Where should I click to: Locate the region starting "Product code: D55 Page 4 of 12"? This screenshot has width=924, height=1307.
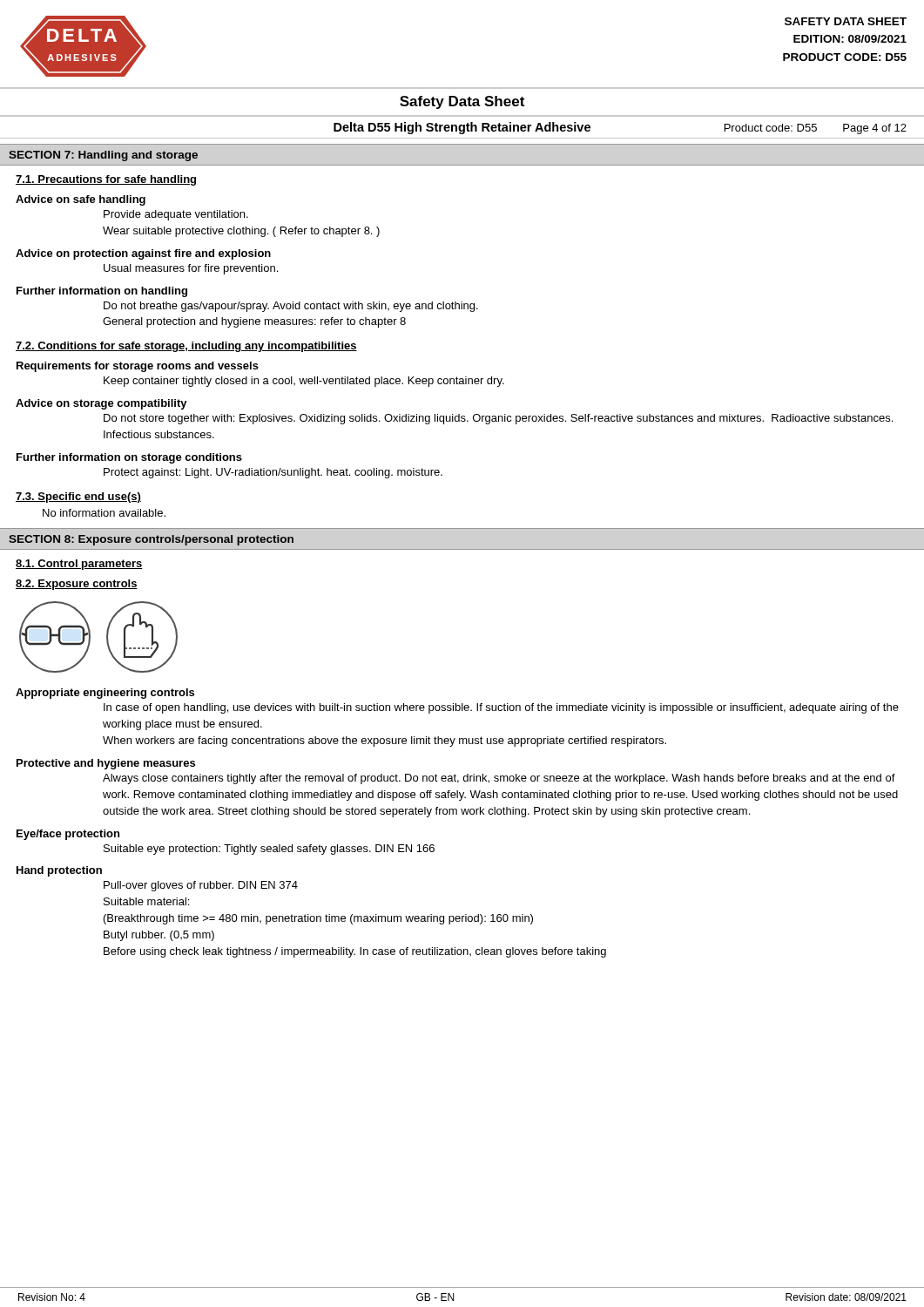[x=815, y=127]
